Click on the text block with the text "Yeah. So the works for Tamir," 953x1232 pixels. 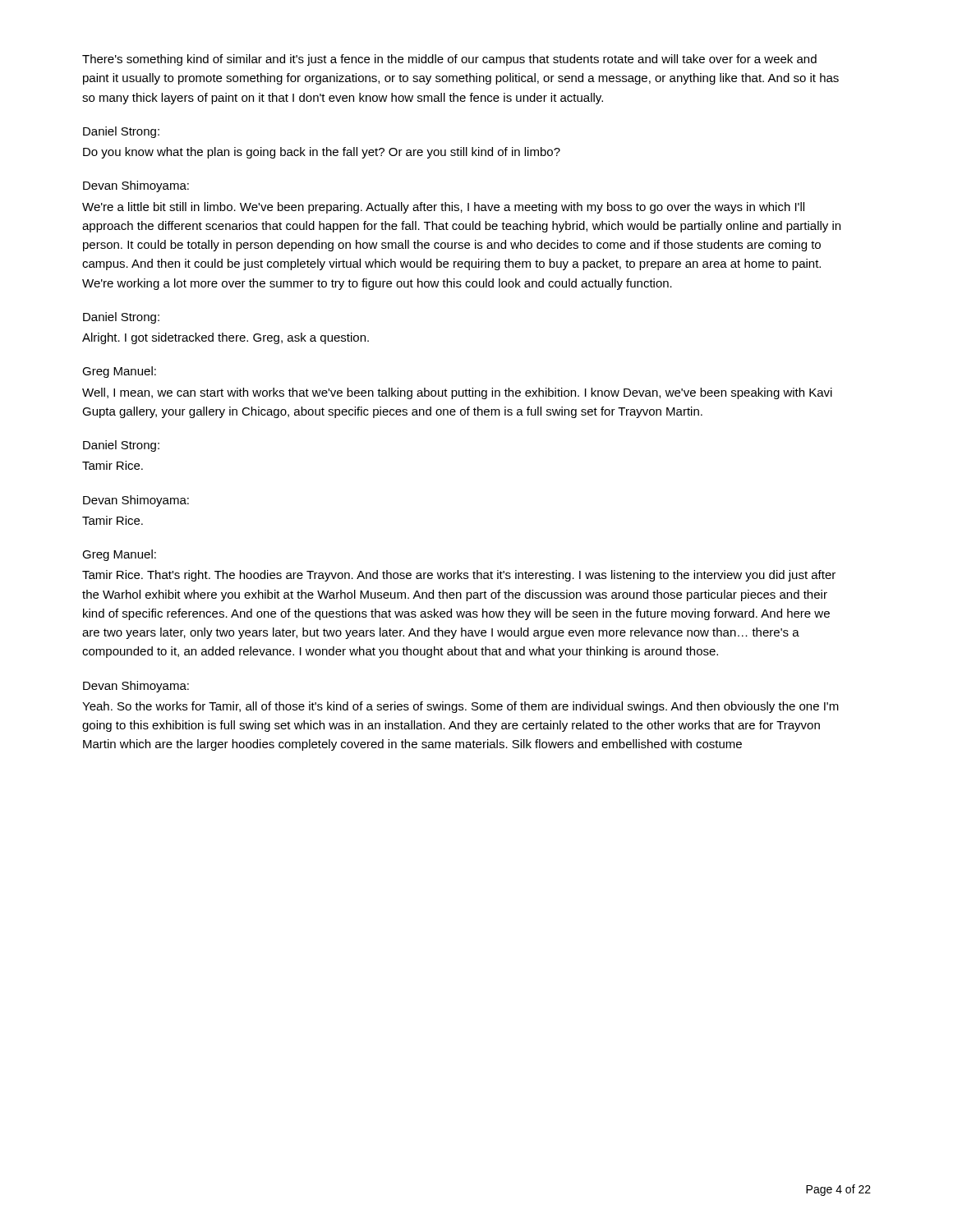click(461, 725)
